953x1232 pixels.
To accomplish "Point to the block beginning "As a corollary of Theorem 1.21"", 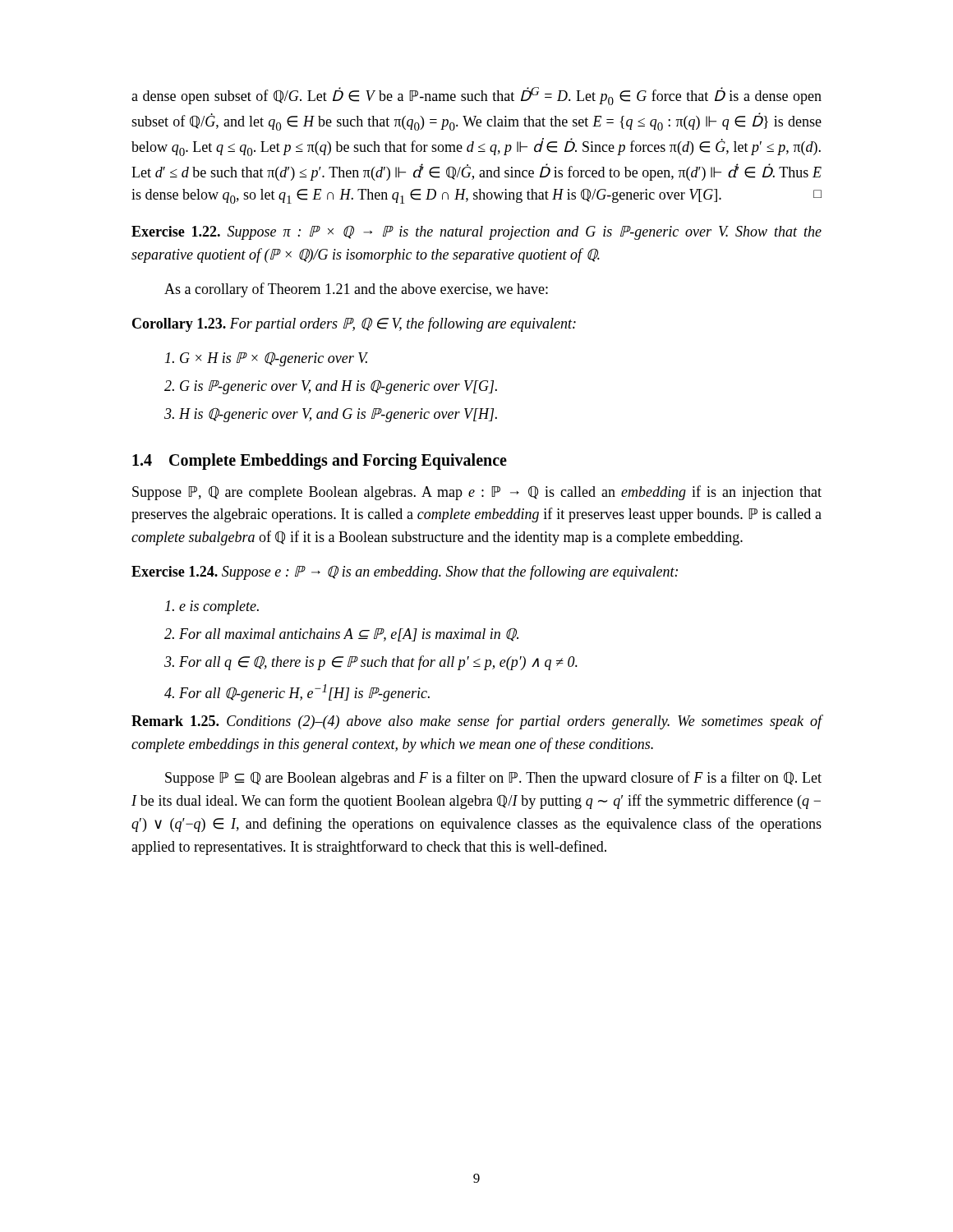I will coord(357,289).
